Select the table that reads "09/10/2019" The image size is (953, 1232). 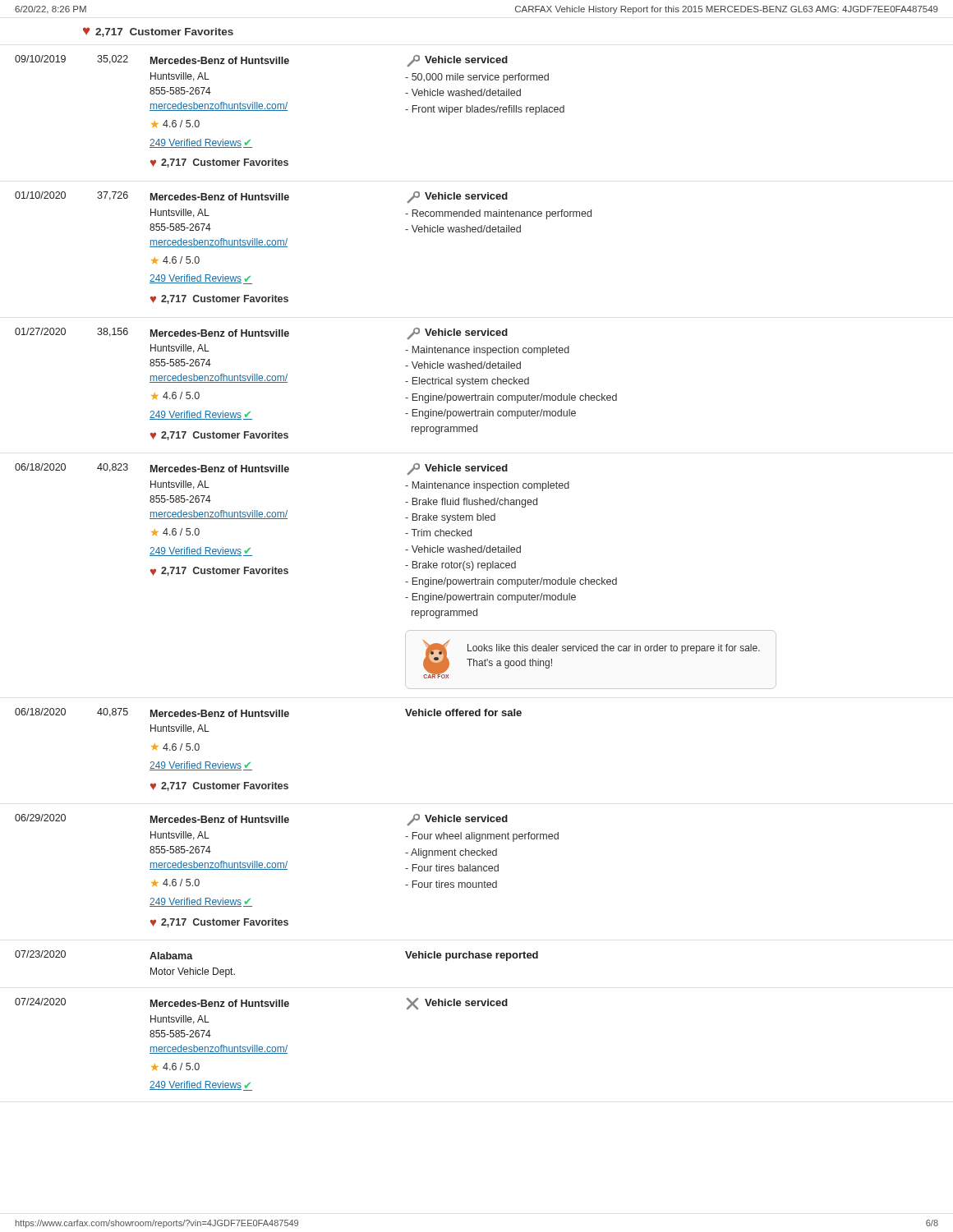476,574
